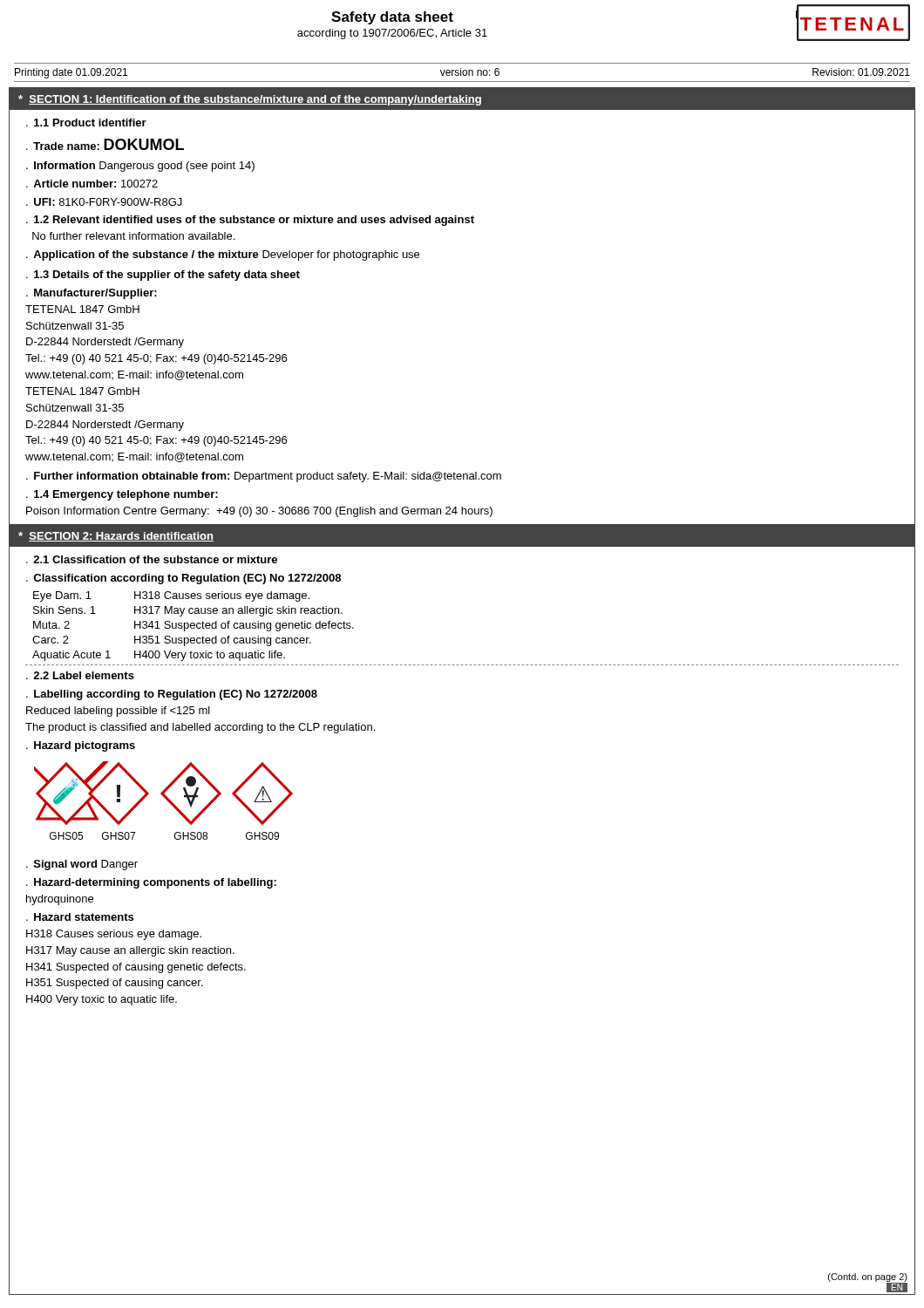The width and height of the screenshot is (924, 1308).
Task: Click on the text block starting "* SECTION 1: Identification of the"
Action: click(250, 99)
